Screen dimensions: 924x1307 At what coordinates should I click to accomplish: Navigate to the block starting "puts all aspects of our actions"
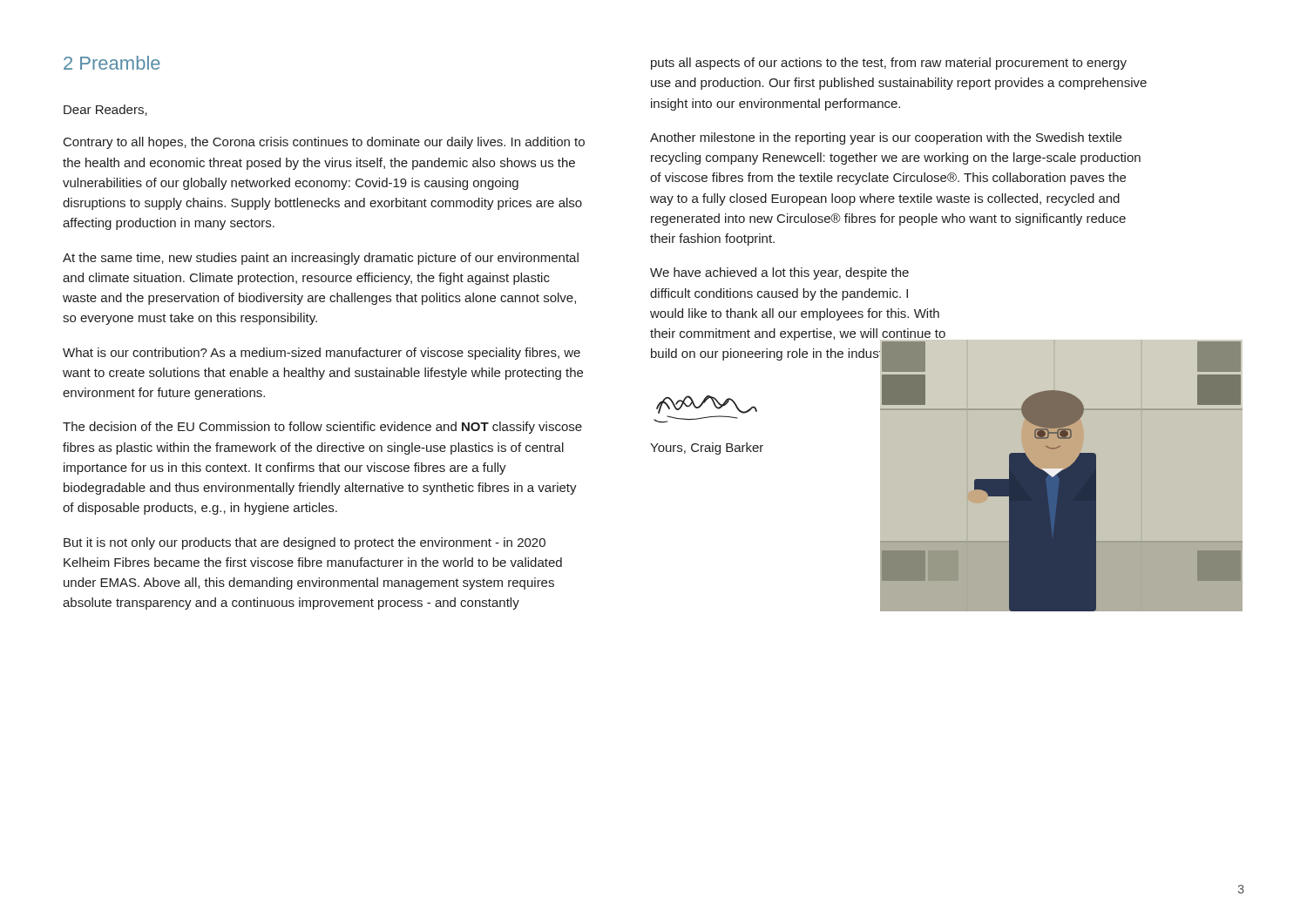tap(898, 83)
